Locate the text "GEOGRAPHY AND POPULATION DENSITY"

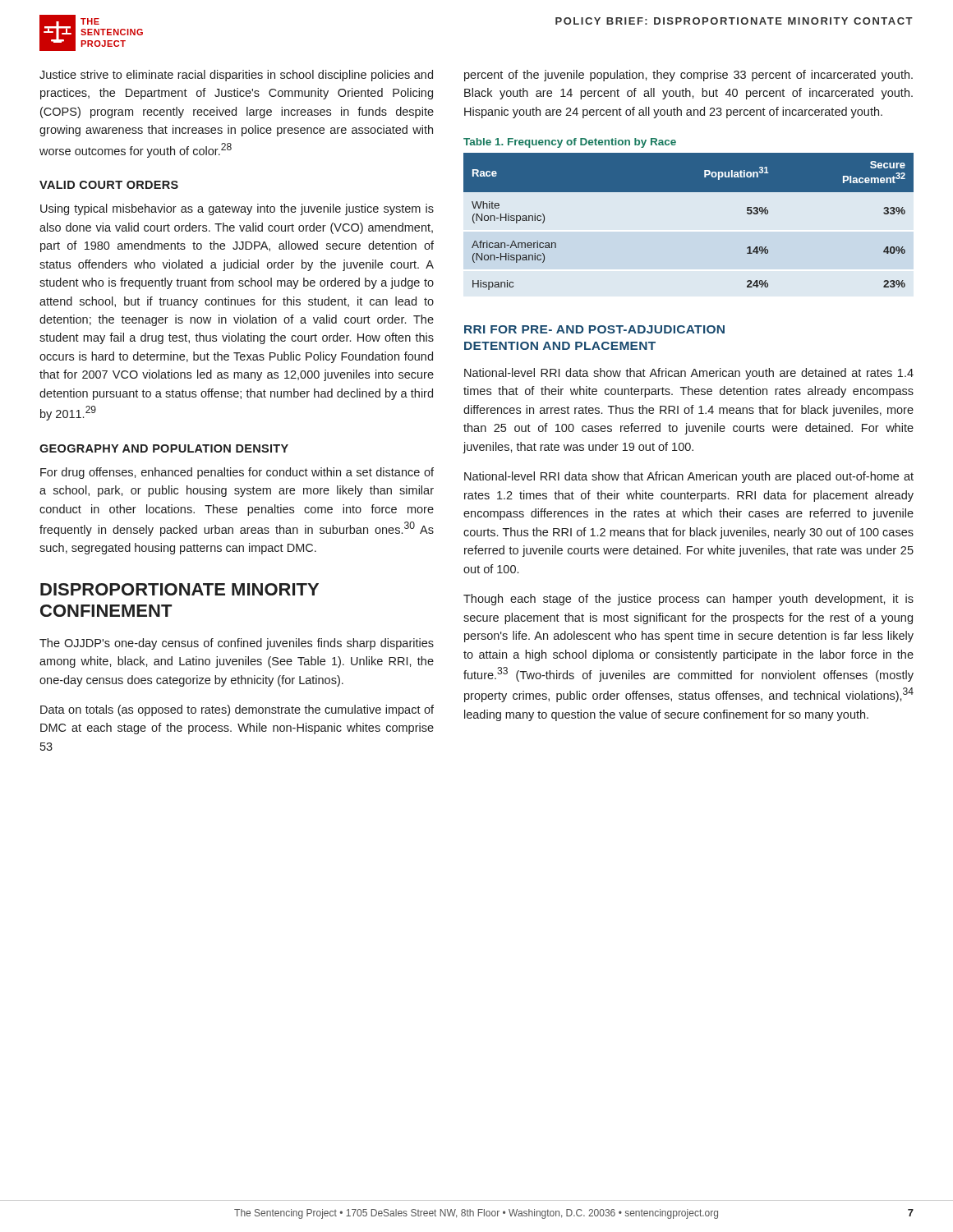(237, 448)
